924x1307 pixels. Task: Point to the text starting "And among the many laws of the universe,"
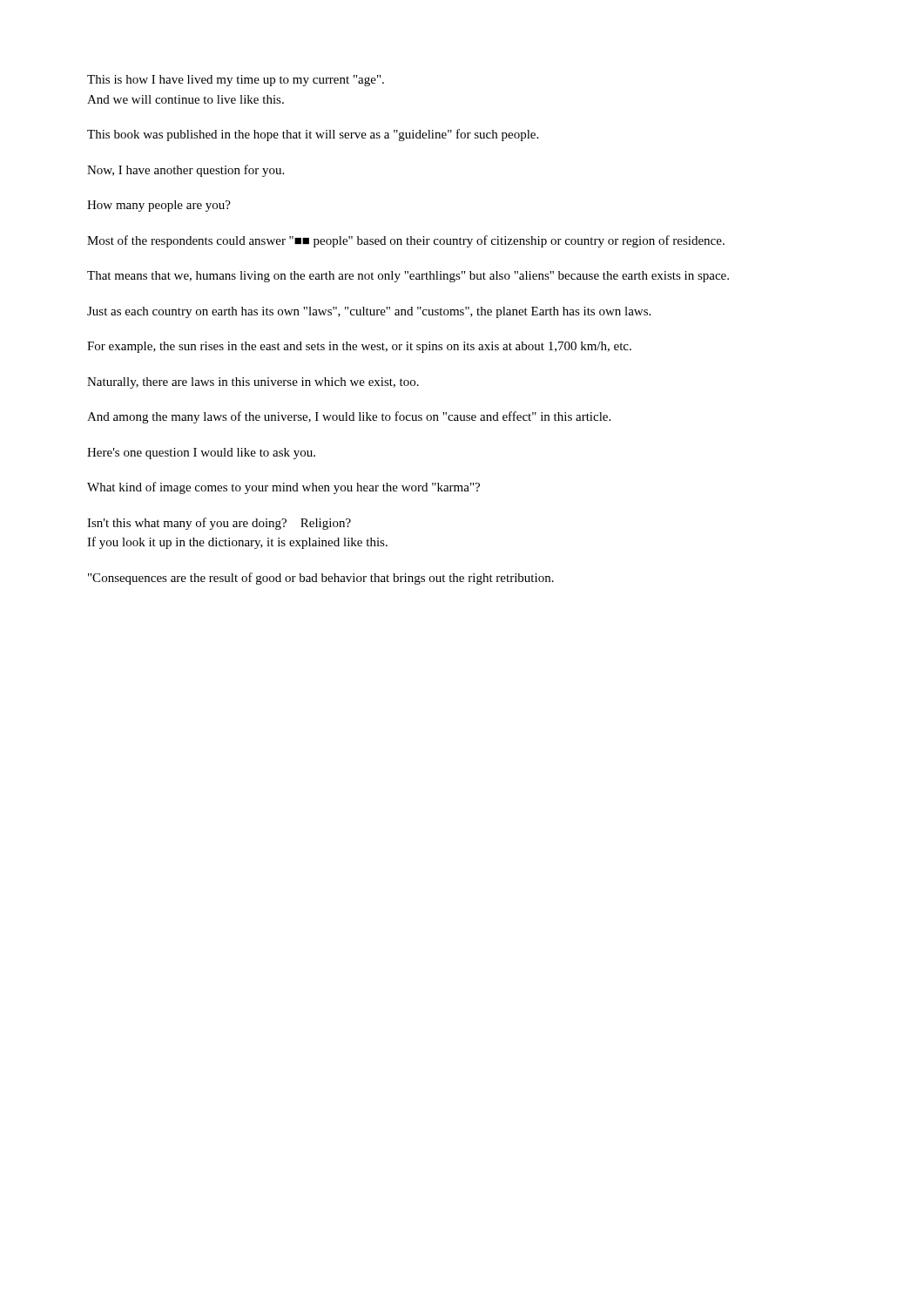[349, 416]
